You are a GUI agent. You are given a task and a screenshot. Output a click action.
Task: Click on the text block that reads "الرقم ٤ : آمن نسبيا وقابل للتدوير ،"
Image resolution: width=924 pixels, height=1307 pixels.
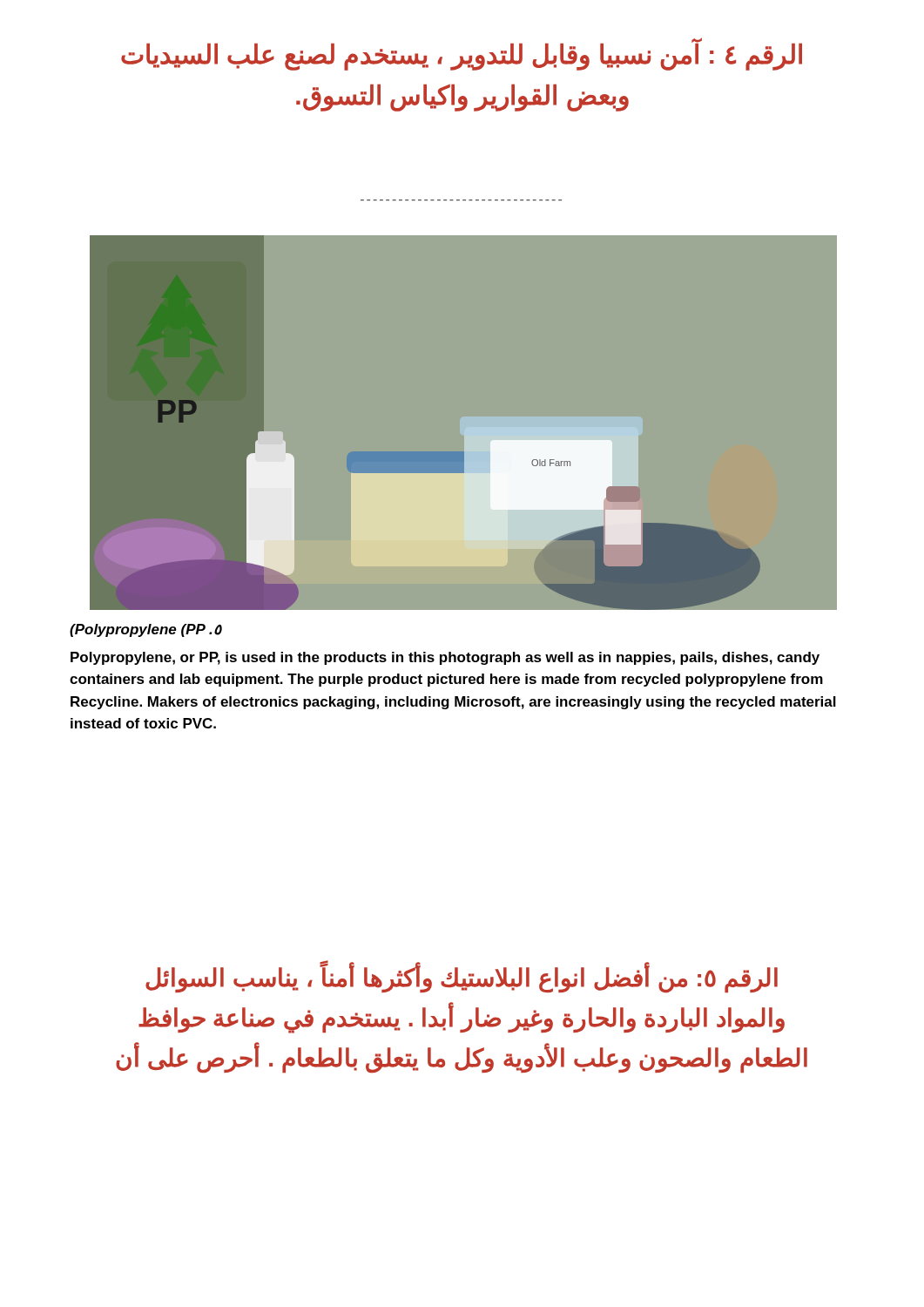click(462, 75)
